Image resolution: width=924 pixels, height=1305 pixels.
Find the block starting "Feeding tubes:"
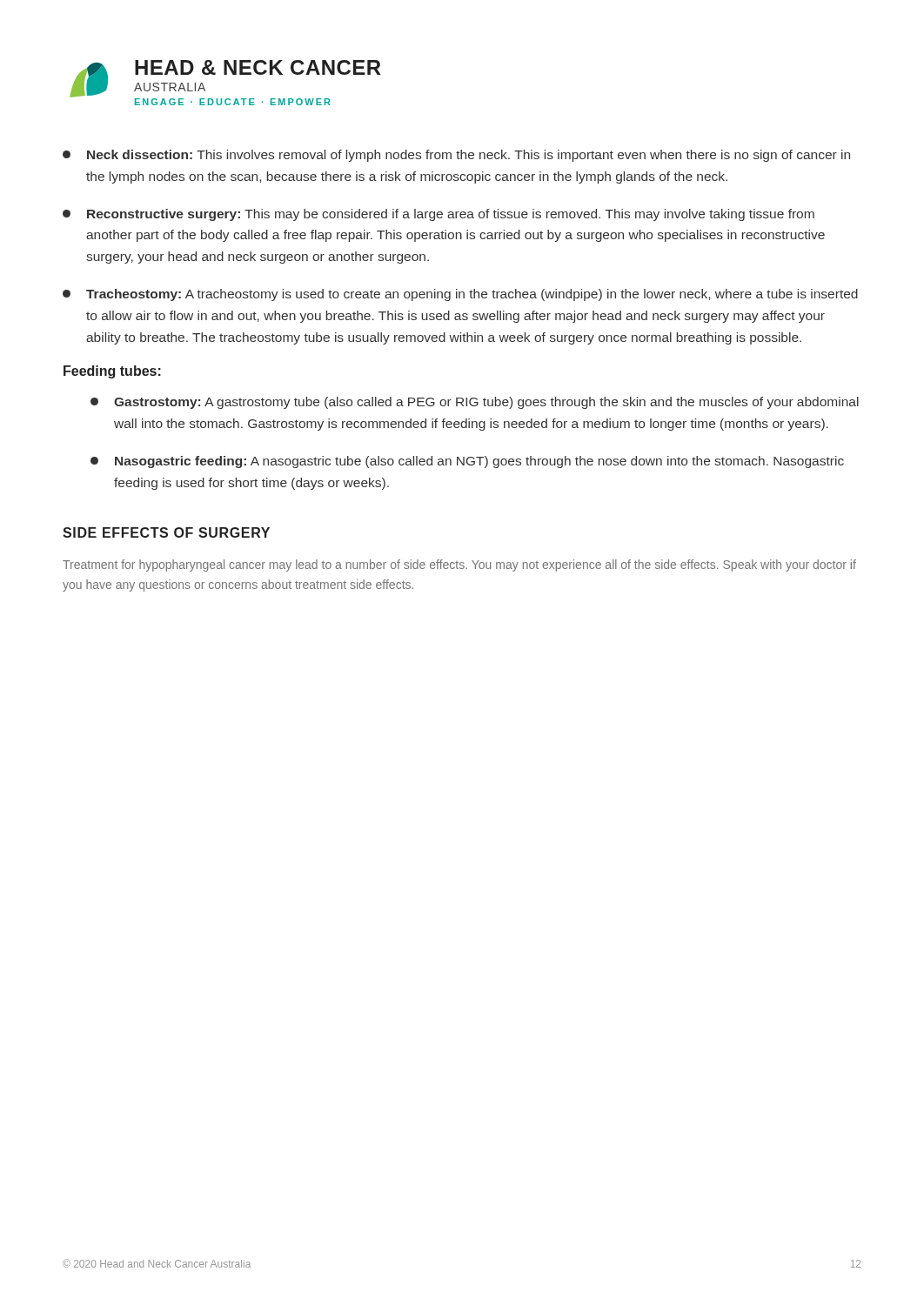click(x=112, y=371)
